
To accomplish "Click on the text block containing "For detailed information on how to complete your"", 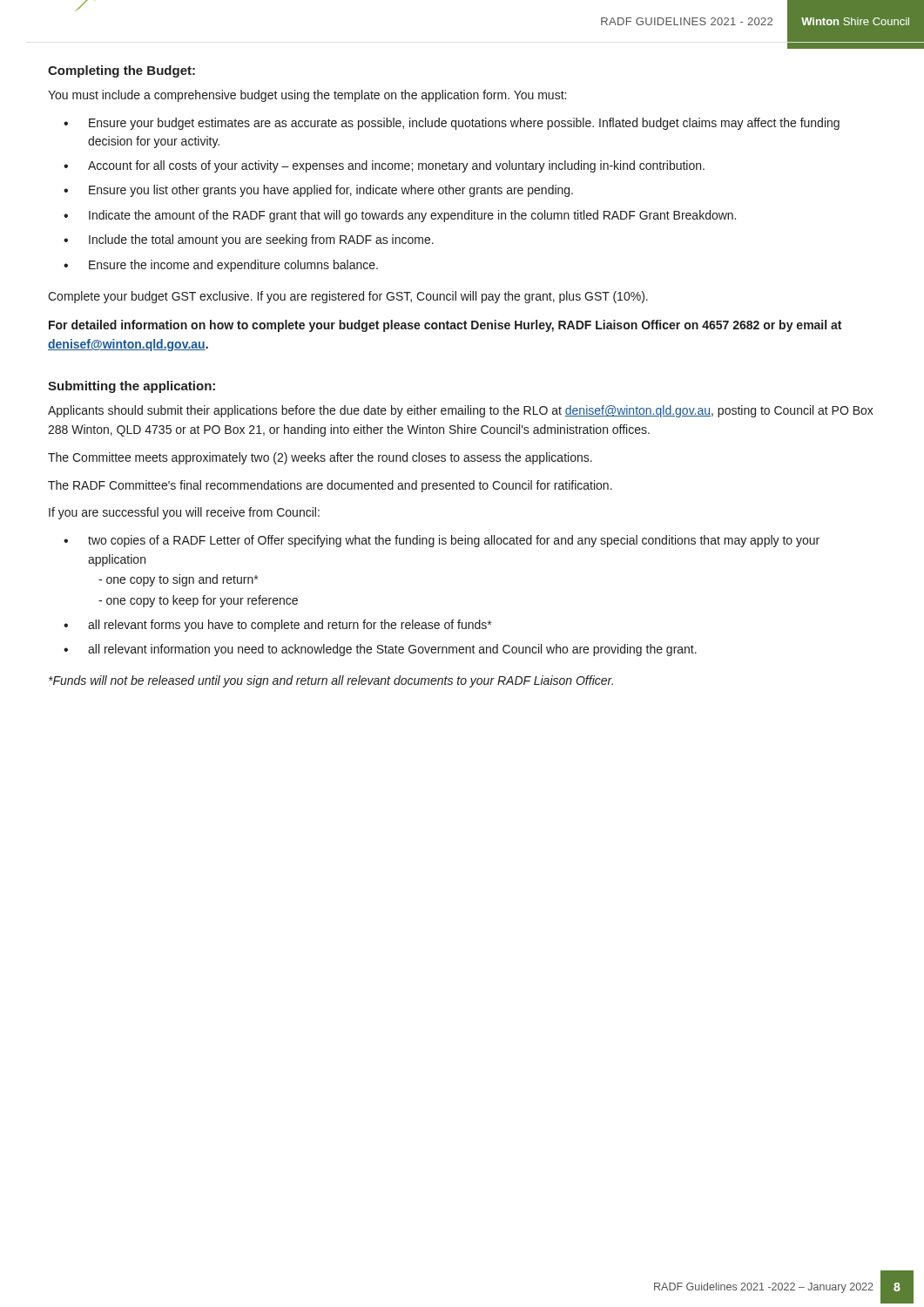I will click(445, 334).
